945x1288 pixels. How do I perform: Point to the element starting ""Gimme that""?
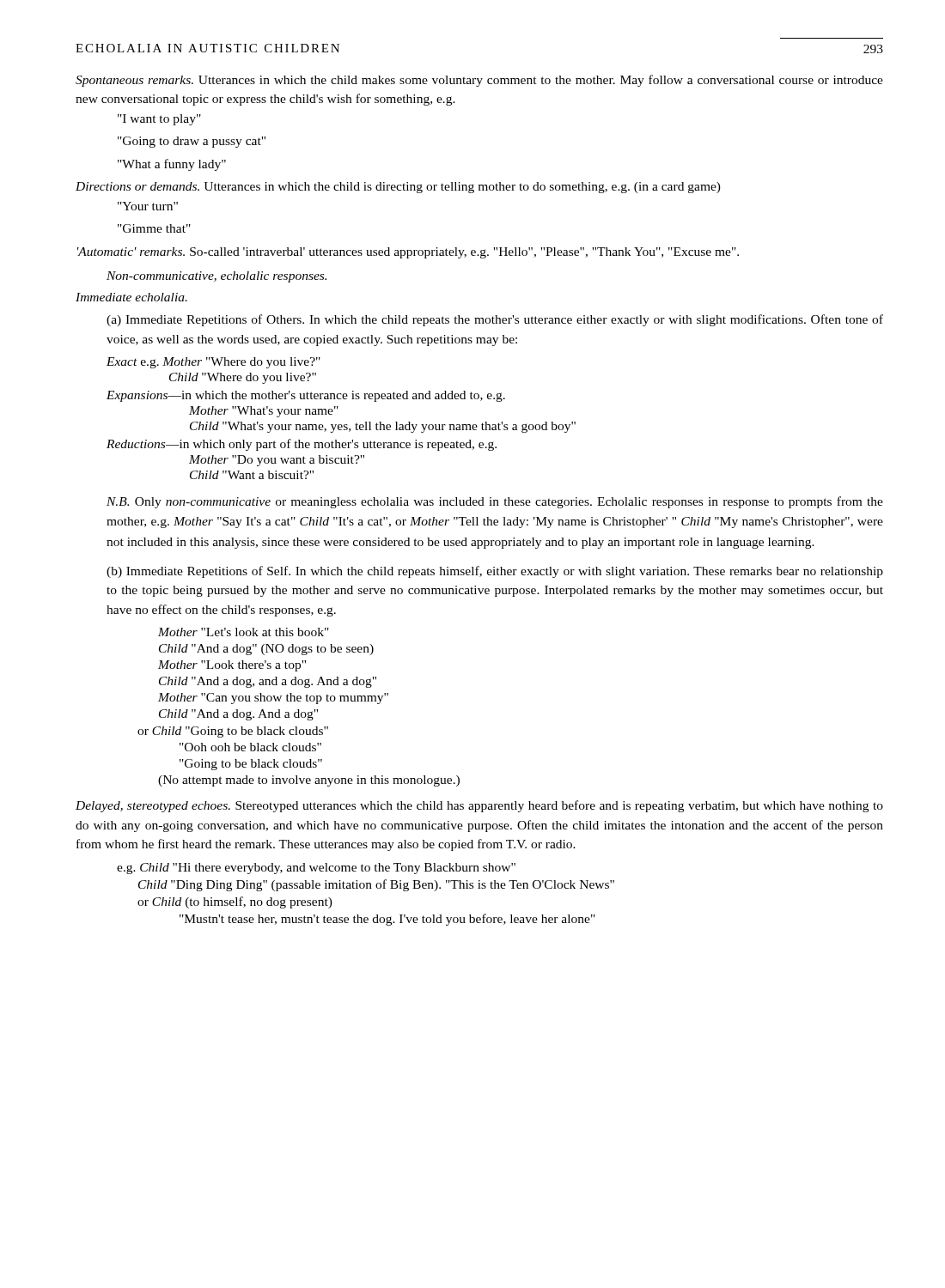coord(154,228)
